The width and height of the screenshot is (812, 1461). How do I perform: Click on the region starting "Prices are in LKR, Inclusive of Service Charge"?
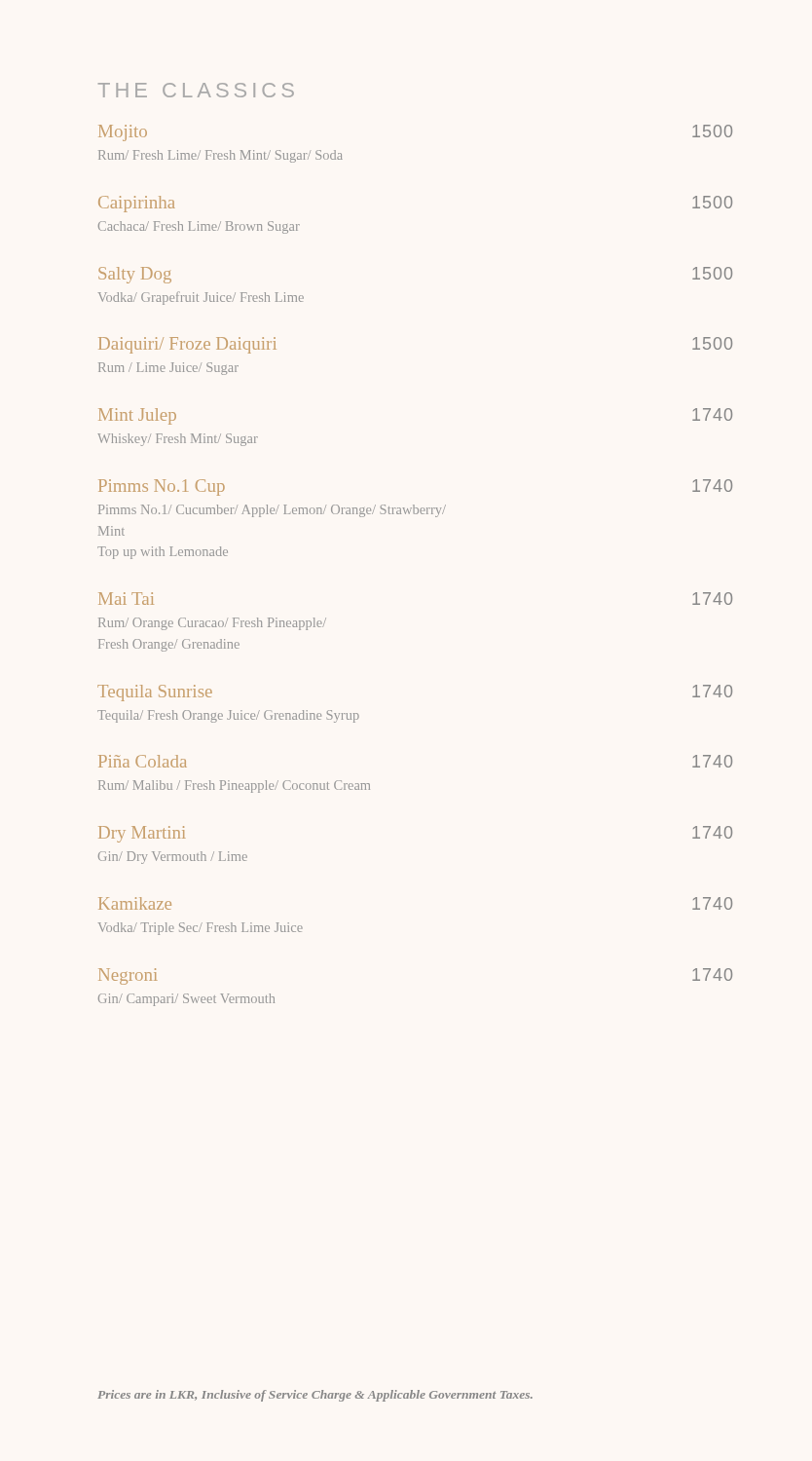(x=315, y=1394)
